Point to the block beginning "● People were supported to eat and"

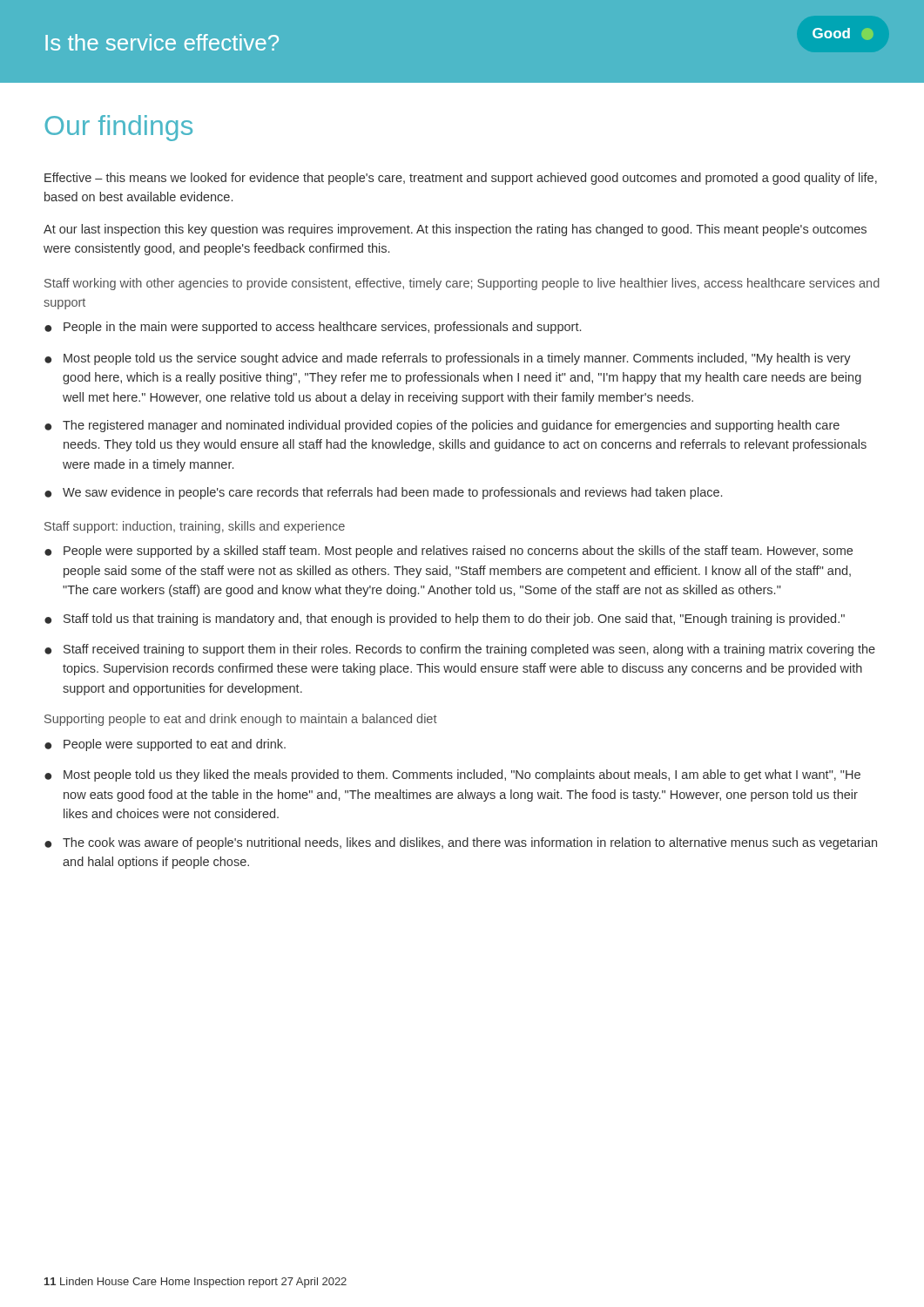tap(165, 745)
